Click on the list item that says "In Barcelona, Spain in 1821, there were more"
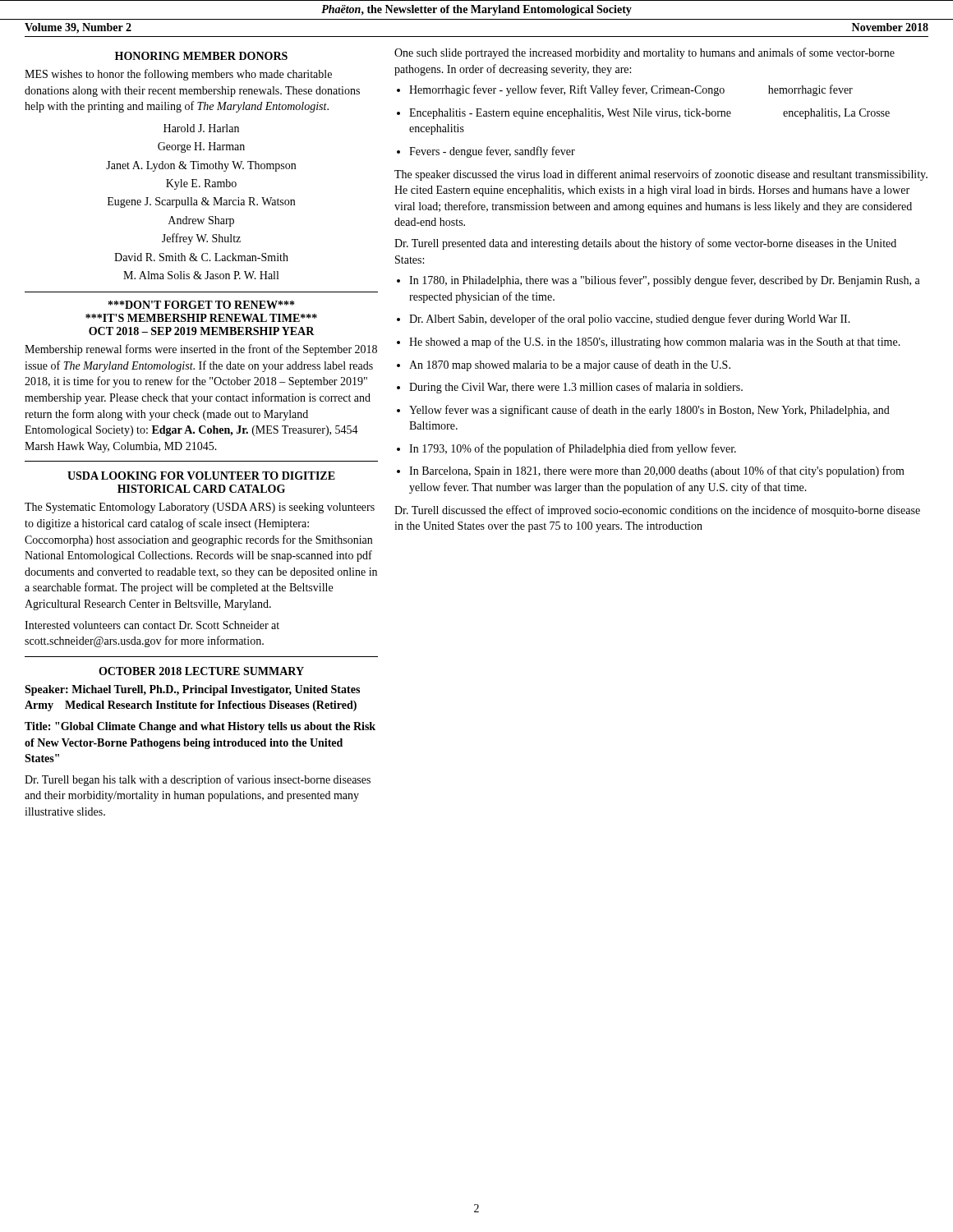Screen dimensions: 1232x953 [x=657, y=479]
